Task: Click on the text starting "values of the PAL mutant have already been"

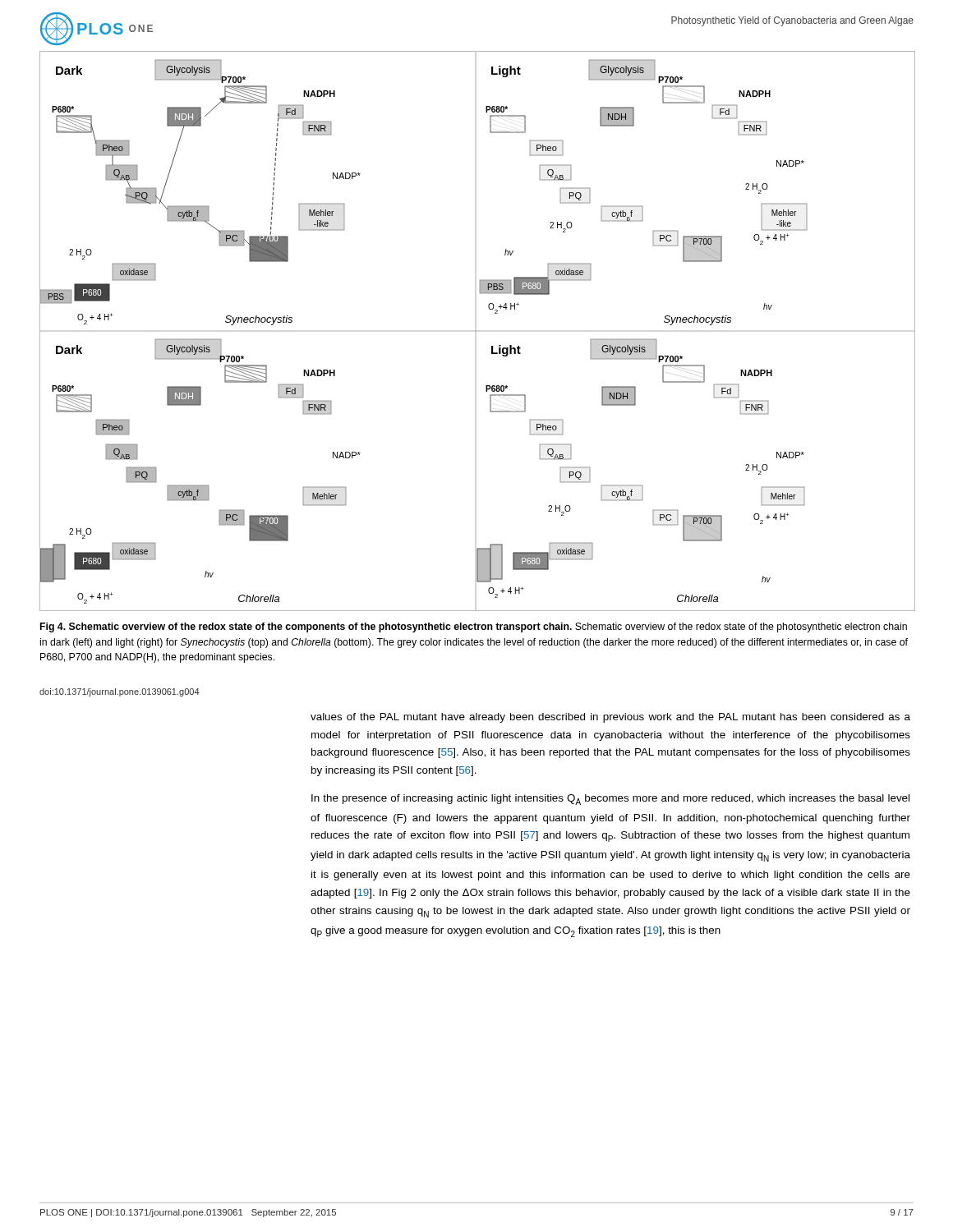Action: pos(610,824)
